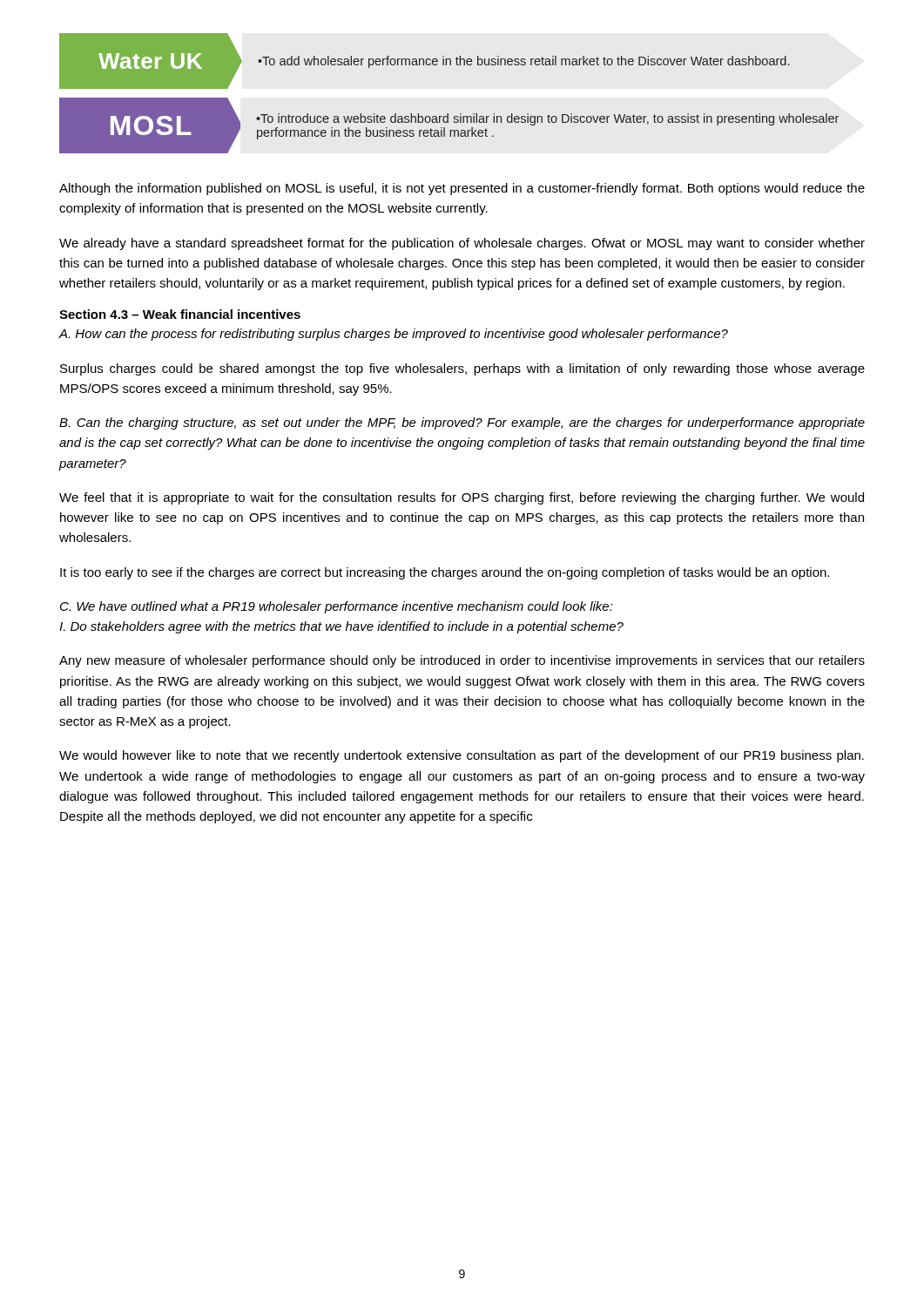Locate the text block with the text "B. Can the"
This screenshot has width=924, height=1307.
tap(462, 442)
